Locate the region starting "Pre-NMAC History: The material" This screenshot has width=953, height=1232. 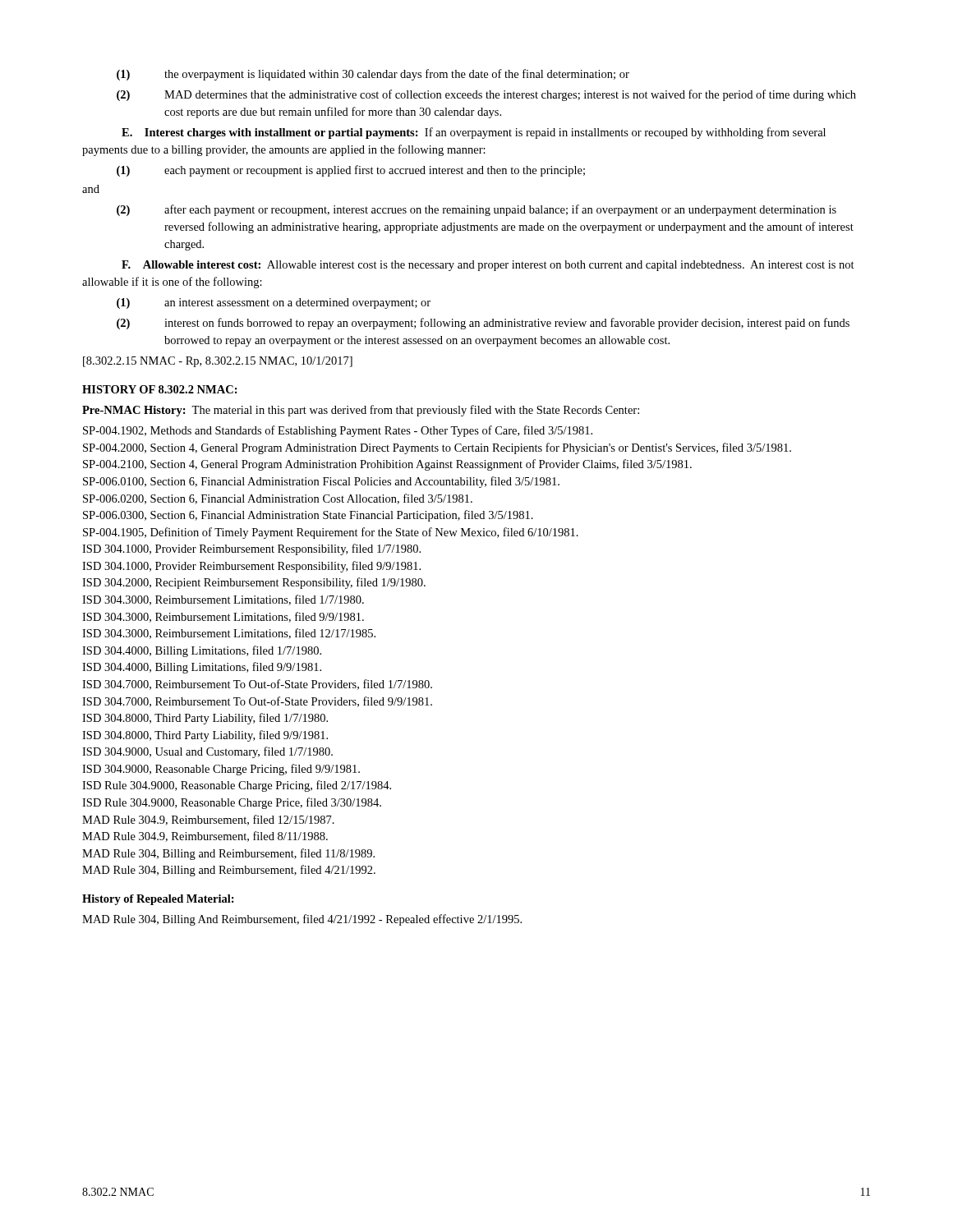pos(361,410)
